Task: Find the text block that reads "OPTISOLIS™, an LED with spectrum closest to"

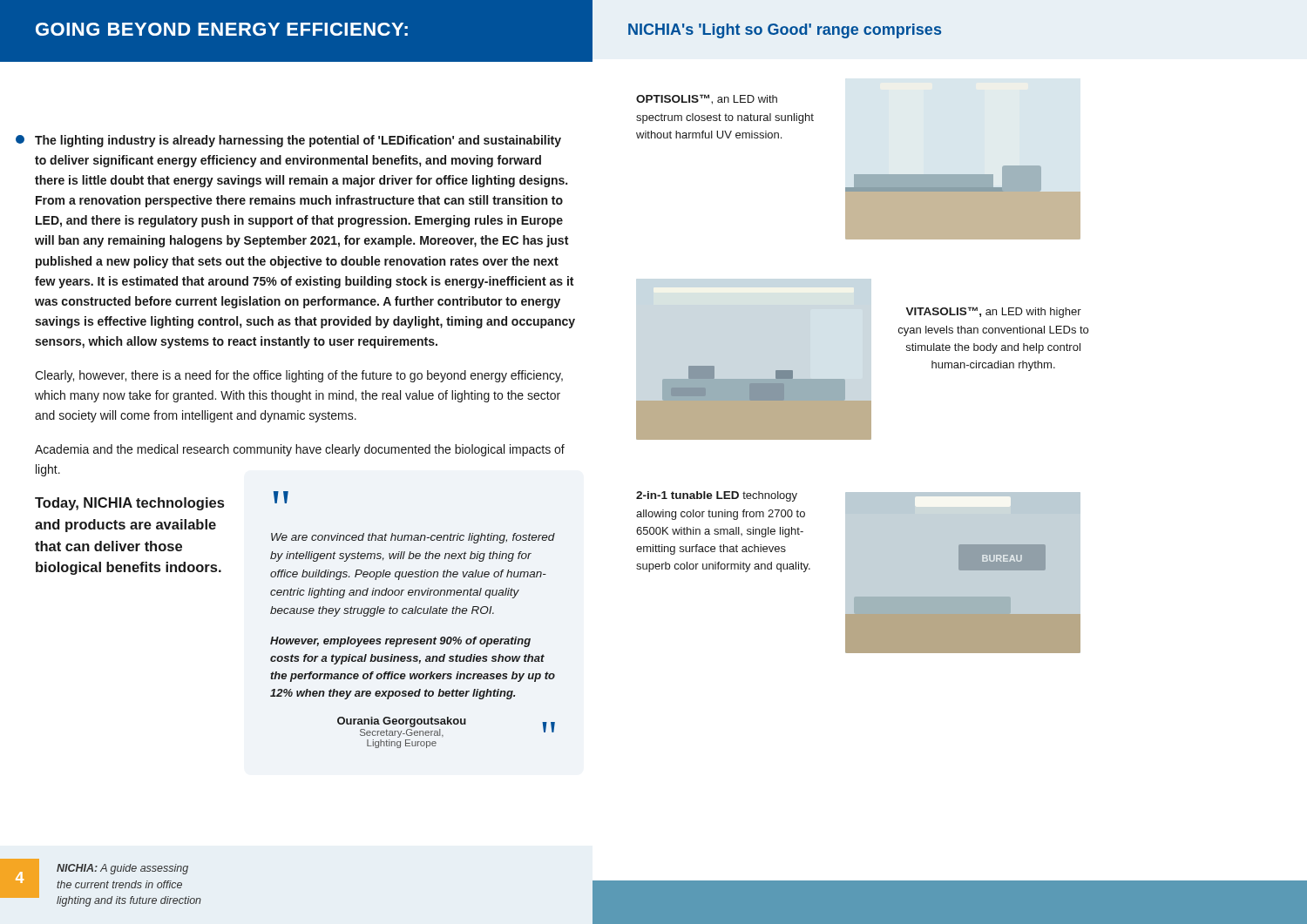Action: 728,117
